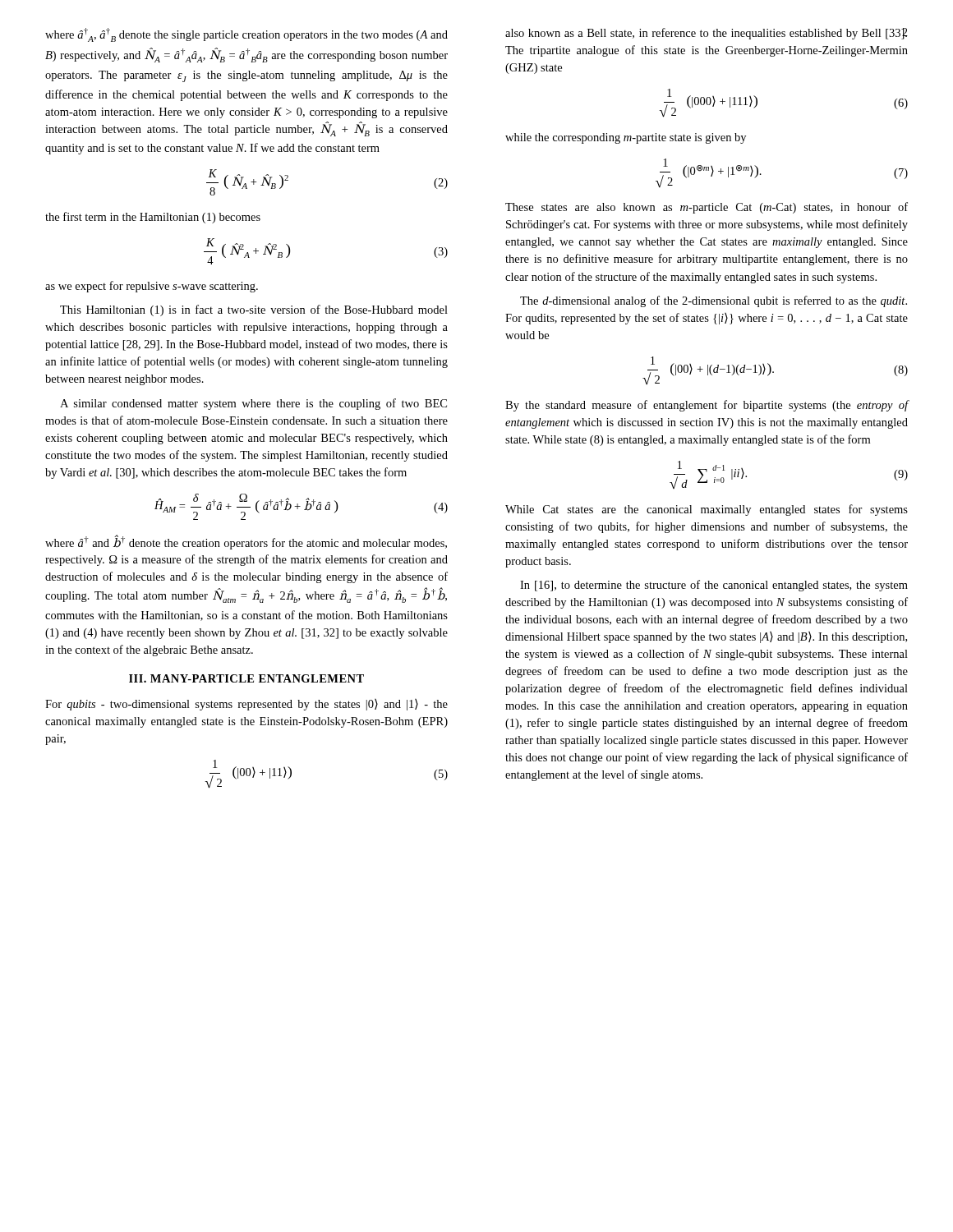953x1232 pixels.
Task: Locate the block starting "For qubits - two-dimensional"
Action: [x=246, y=722]
